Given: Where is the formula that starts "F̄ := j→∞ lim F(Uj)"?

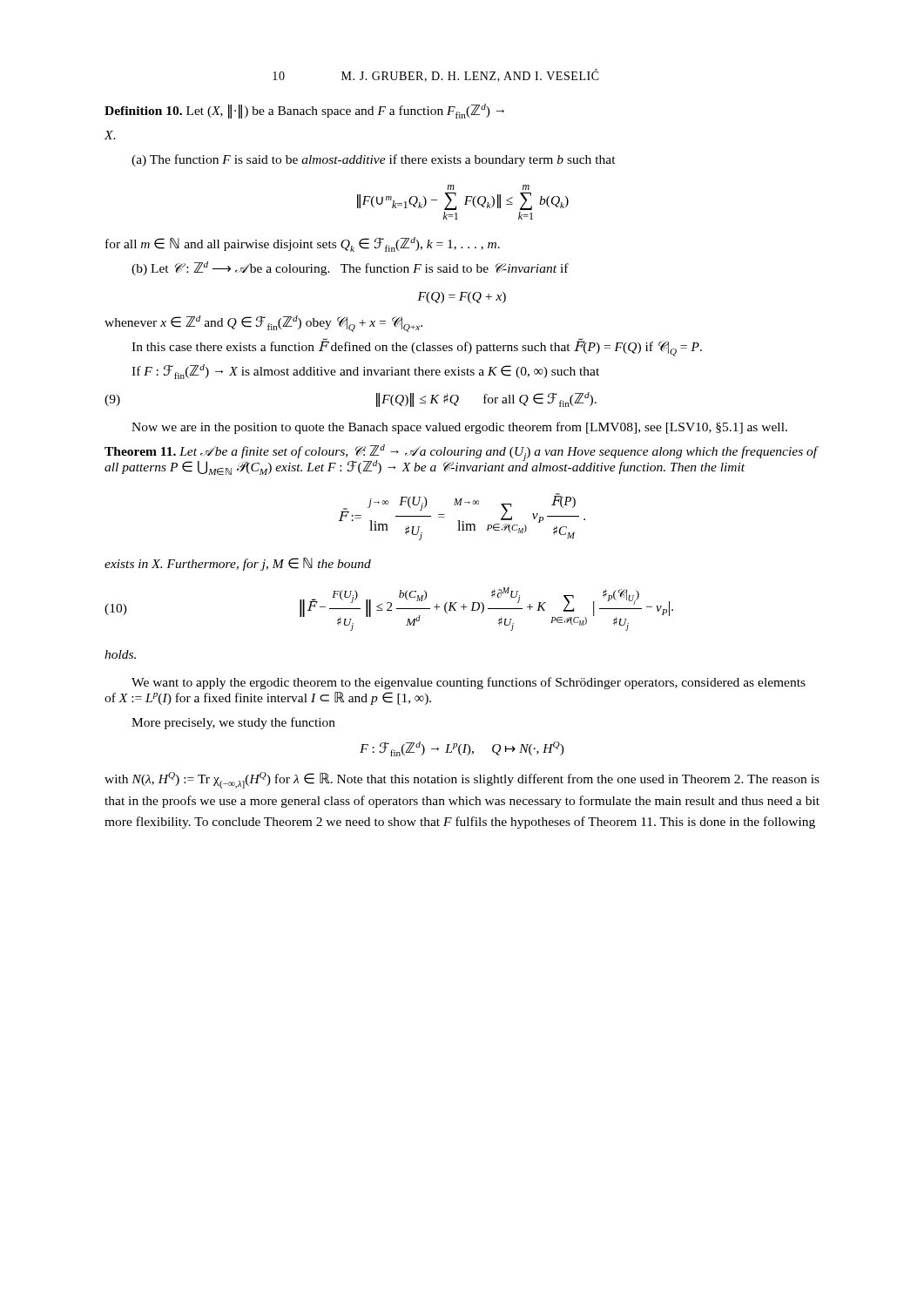Looking at the screenshot, I should point(462,516).
